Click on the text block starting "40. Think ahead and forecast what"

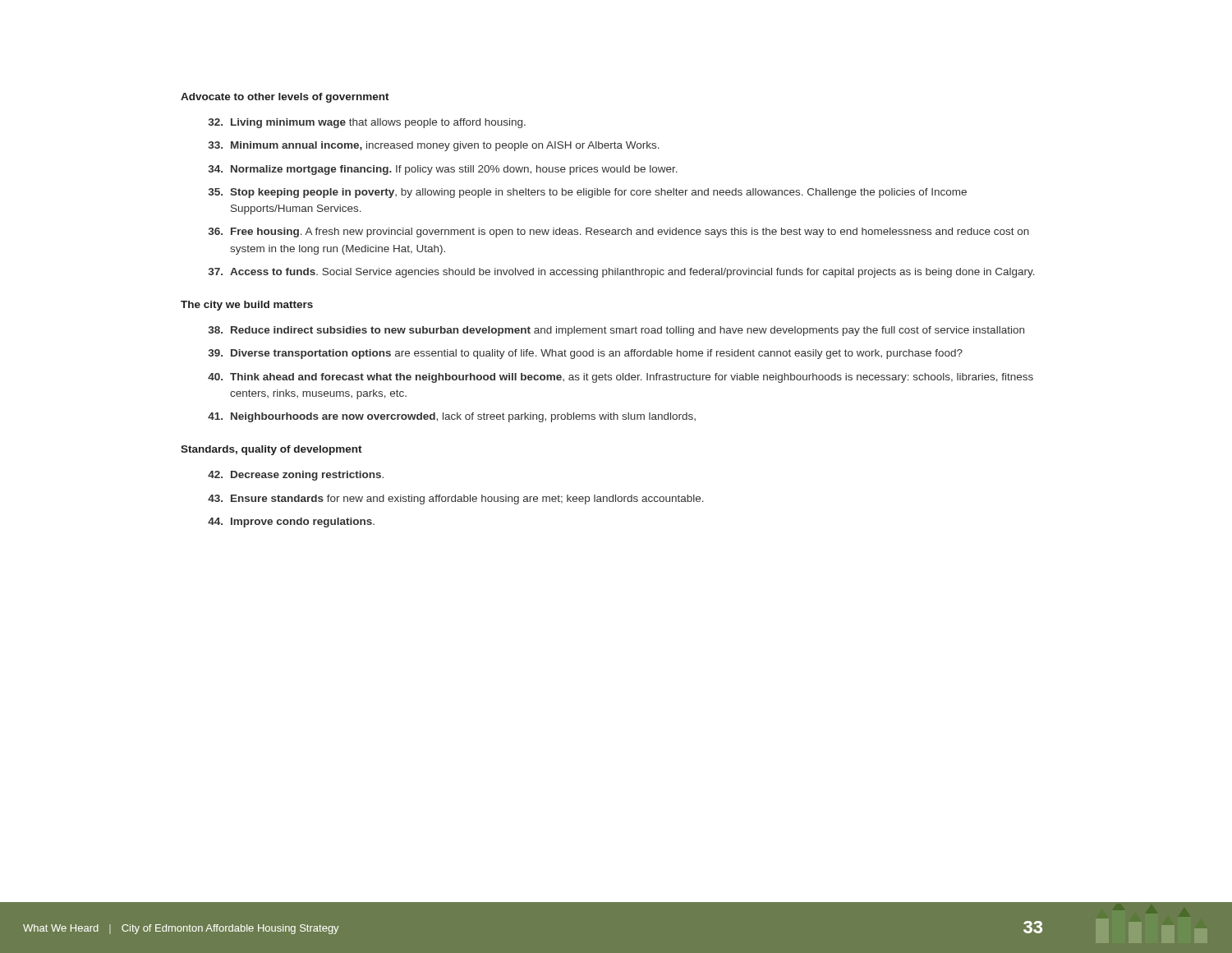[616, 385]
